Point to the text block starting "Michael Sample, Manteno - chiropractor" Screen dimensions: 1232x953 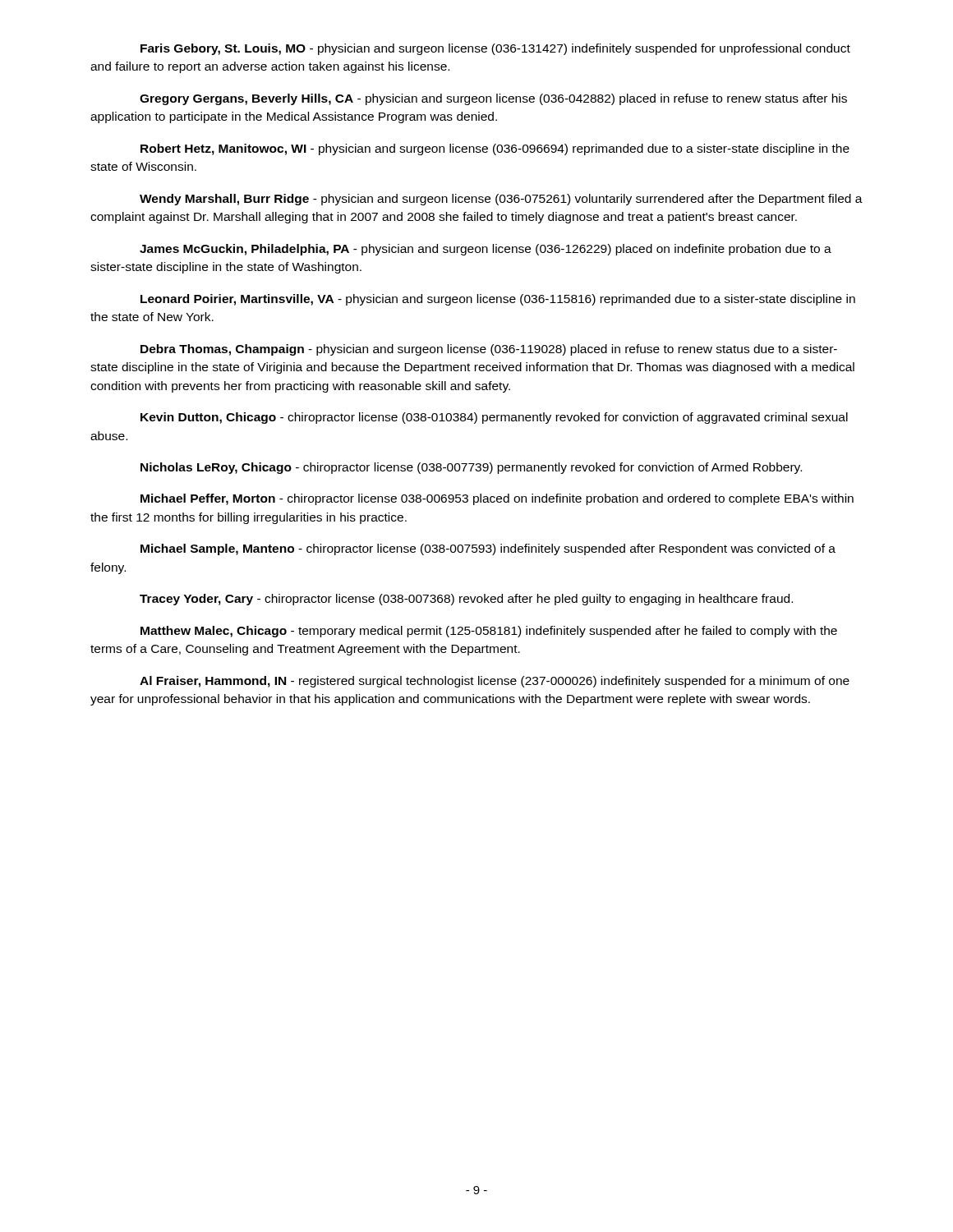coord(476,558)
